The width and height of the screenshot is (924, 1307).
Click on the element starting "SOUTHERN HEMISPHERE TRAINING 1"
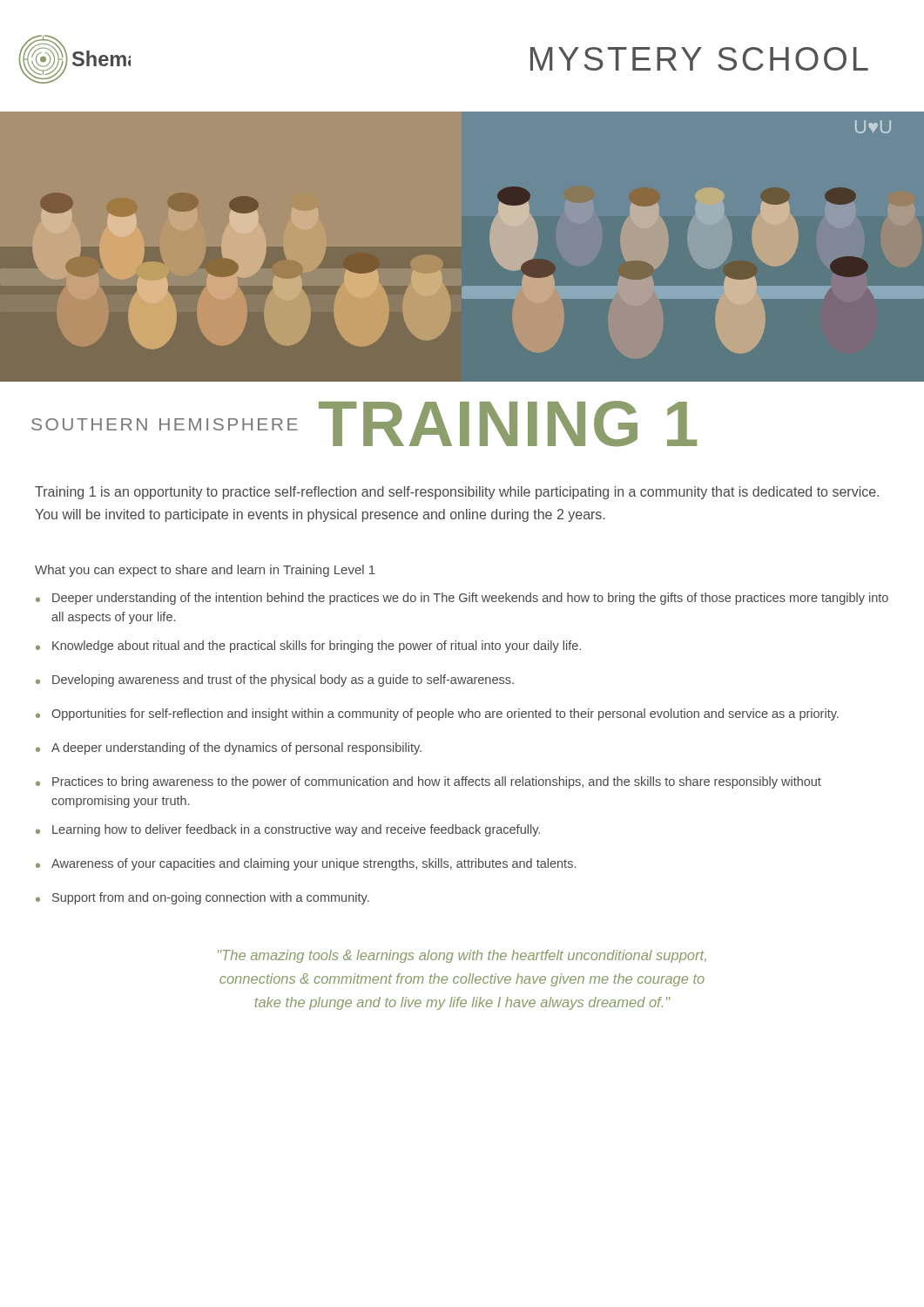(x=365, y=424)
